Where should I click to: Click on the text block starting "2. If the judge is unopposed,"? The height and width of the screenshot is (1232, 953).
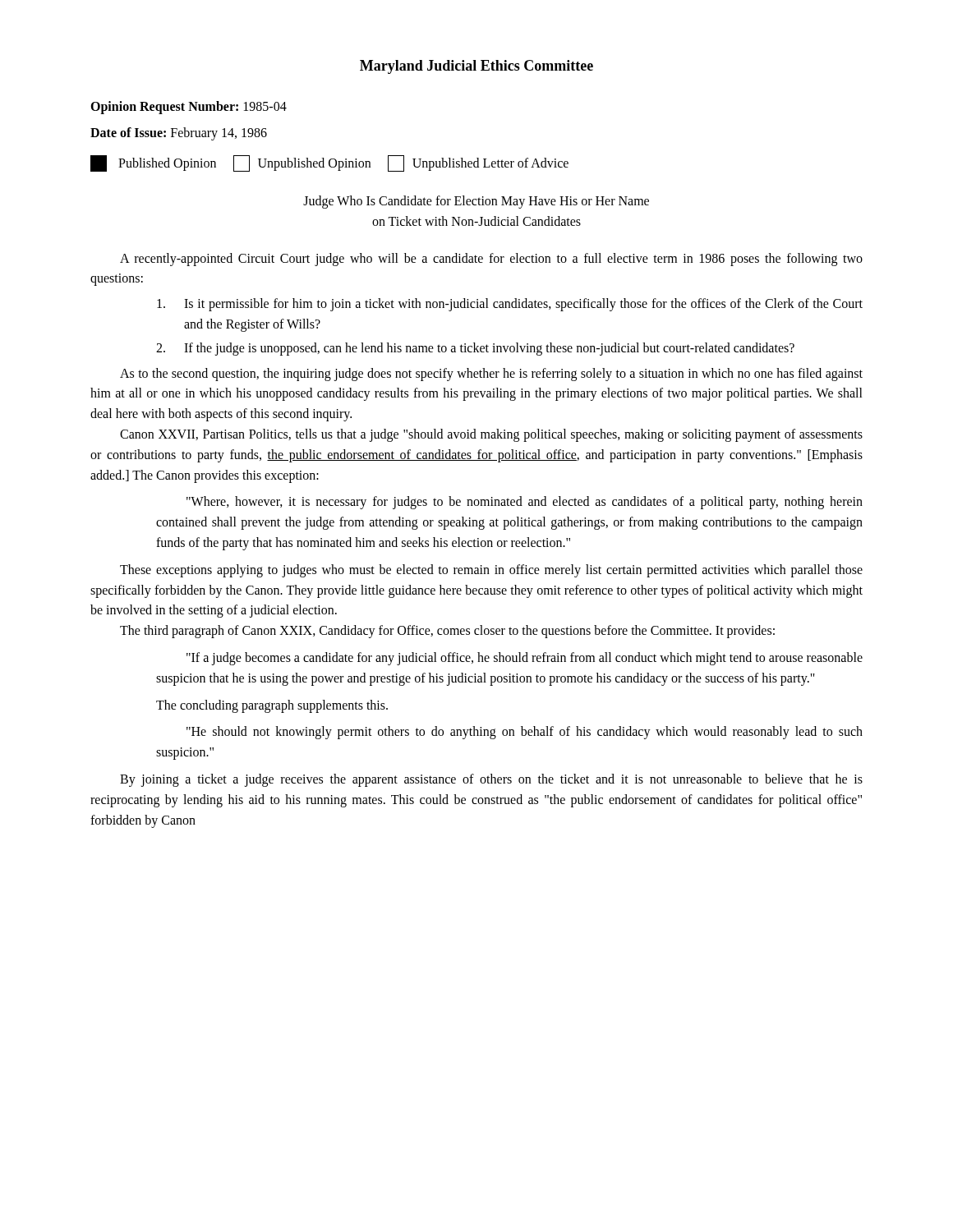475,348
